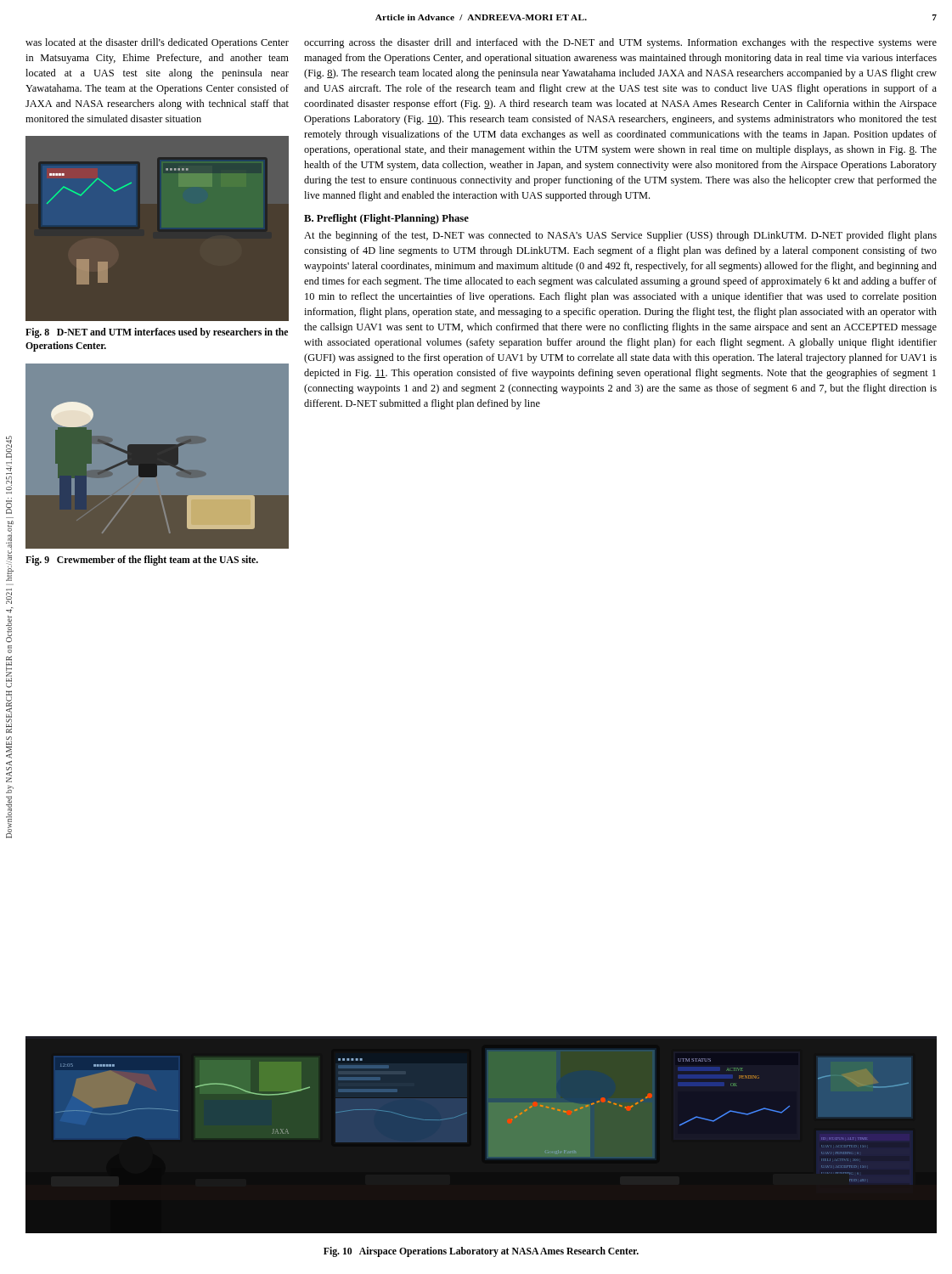Navigate to the region starting "Fig. 10 Airspace Operations Laboratory at NASA"
The height and width of the screenshot is (1274, 952).
481,1252
